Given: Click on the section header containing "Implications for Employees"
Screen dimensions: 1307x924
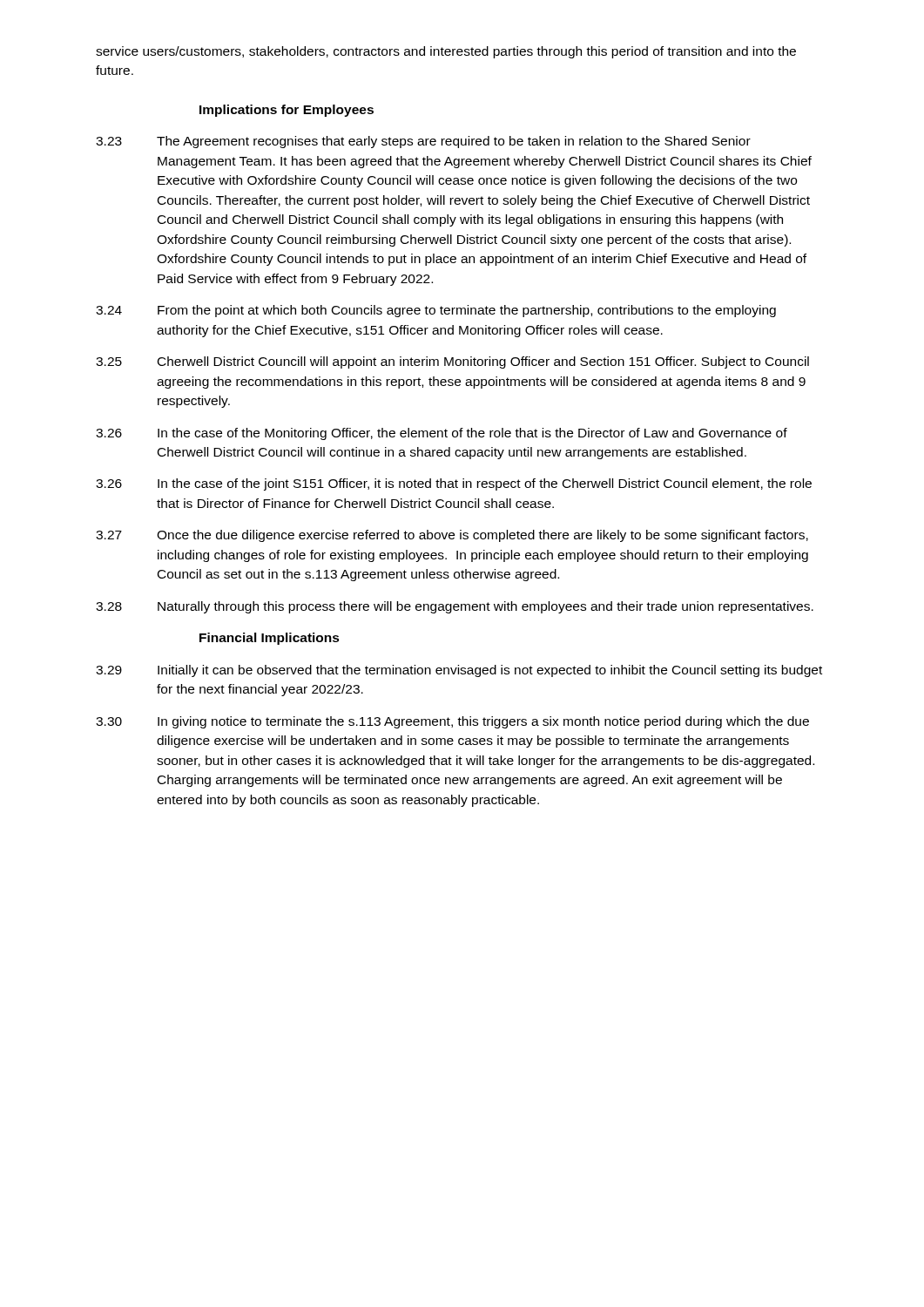Looking at the screenshot, I should pos(286,109).
